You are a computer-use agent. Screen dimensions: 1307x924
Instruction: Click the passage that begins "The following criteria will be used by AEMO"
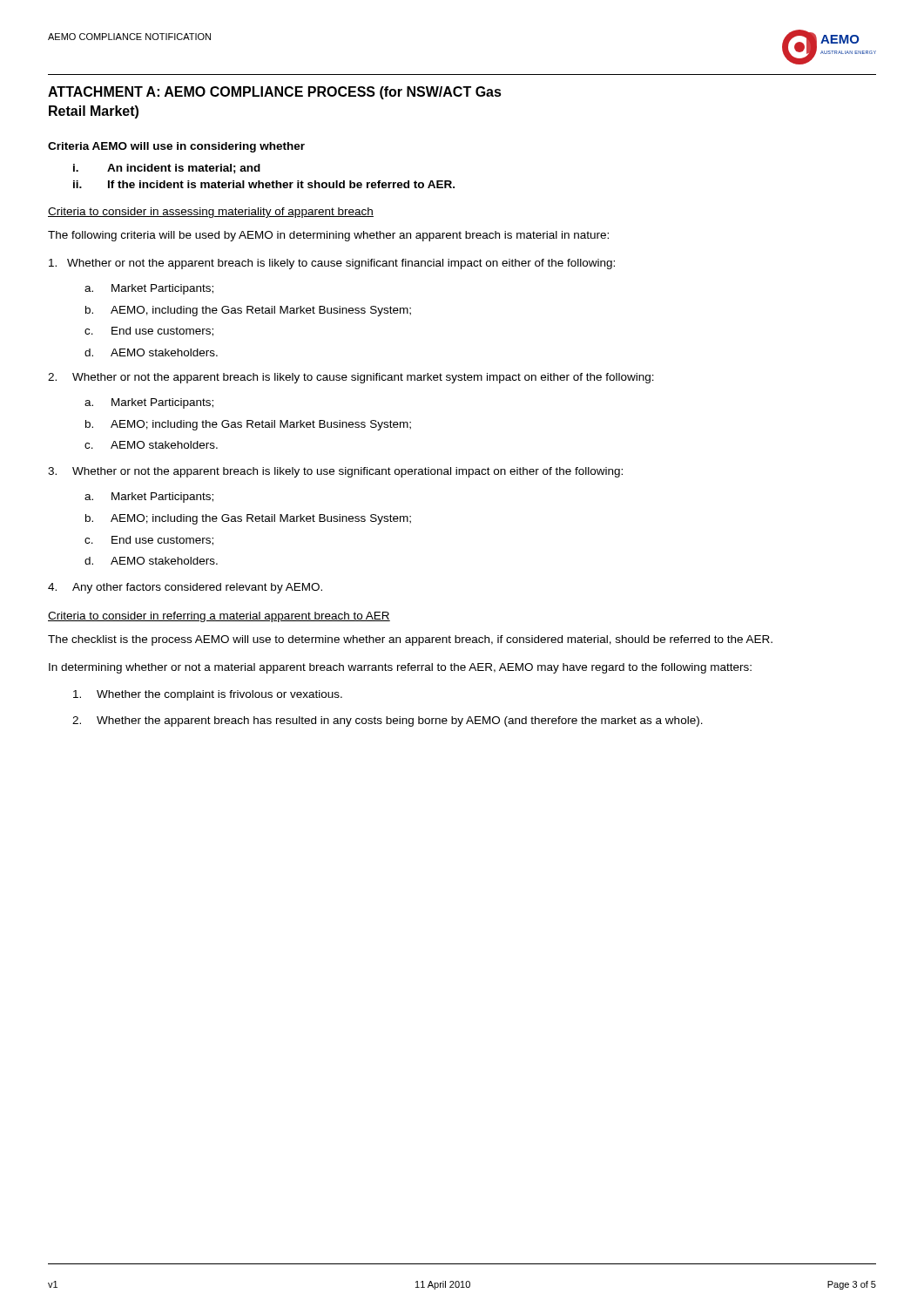329,235
